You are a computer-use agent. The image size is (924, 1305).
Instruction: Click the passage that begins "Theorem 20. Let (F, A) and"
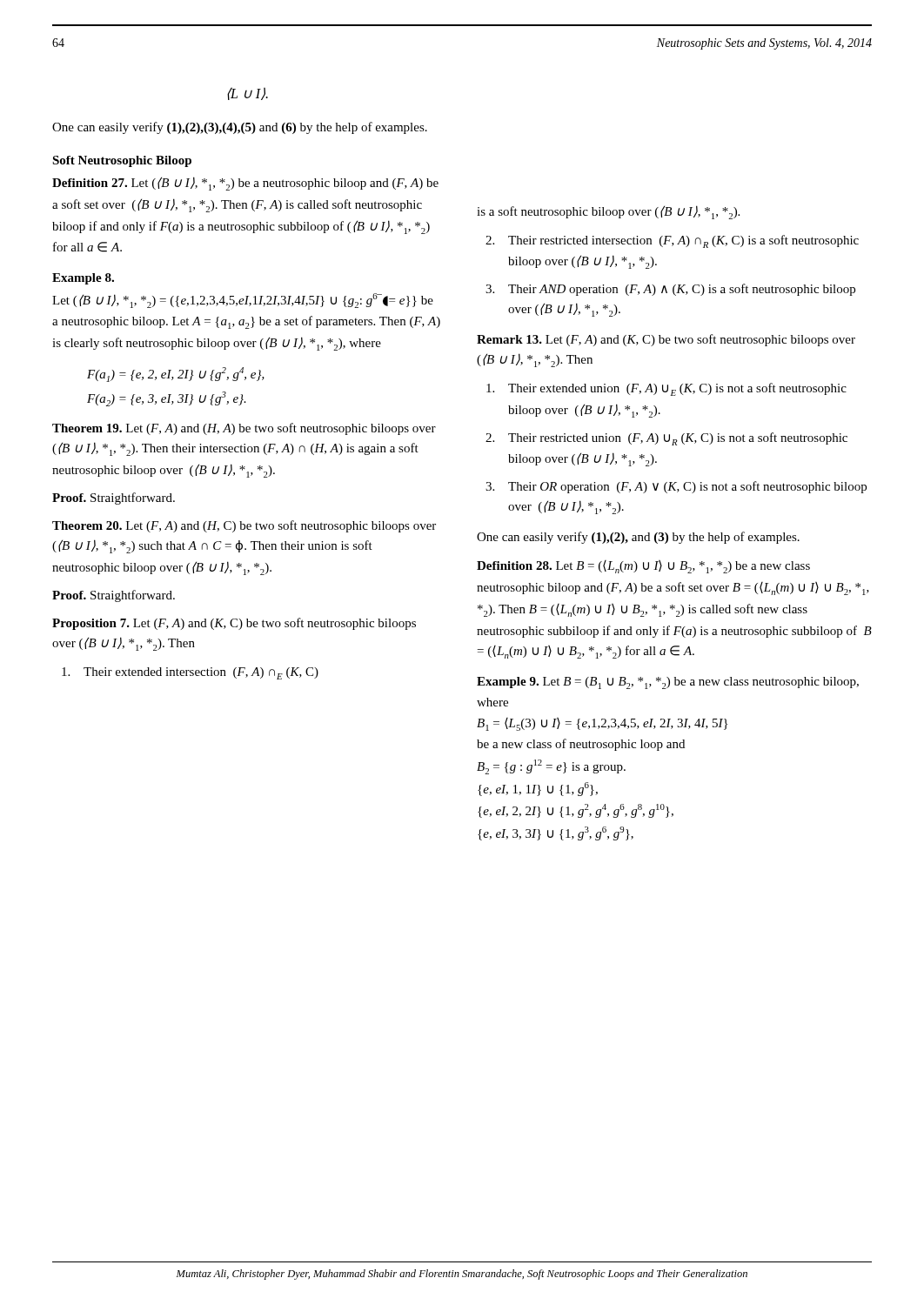244,547
